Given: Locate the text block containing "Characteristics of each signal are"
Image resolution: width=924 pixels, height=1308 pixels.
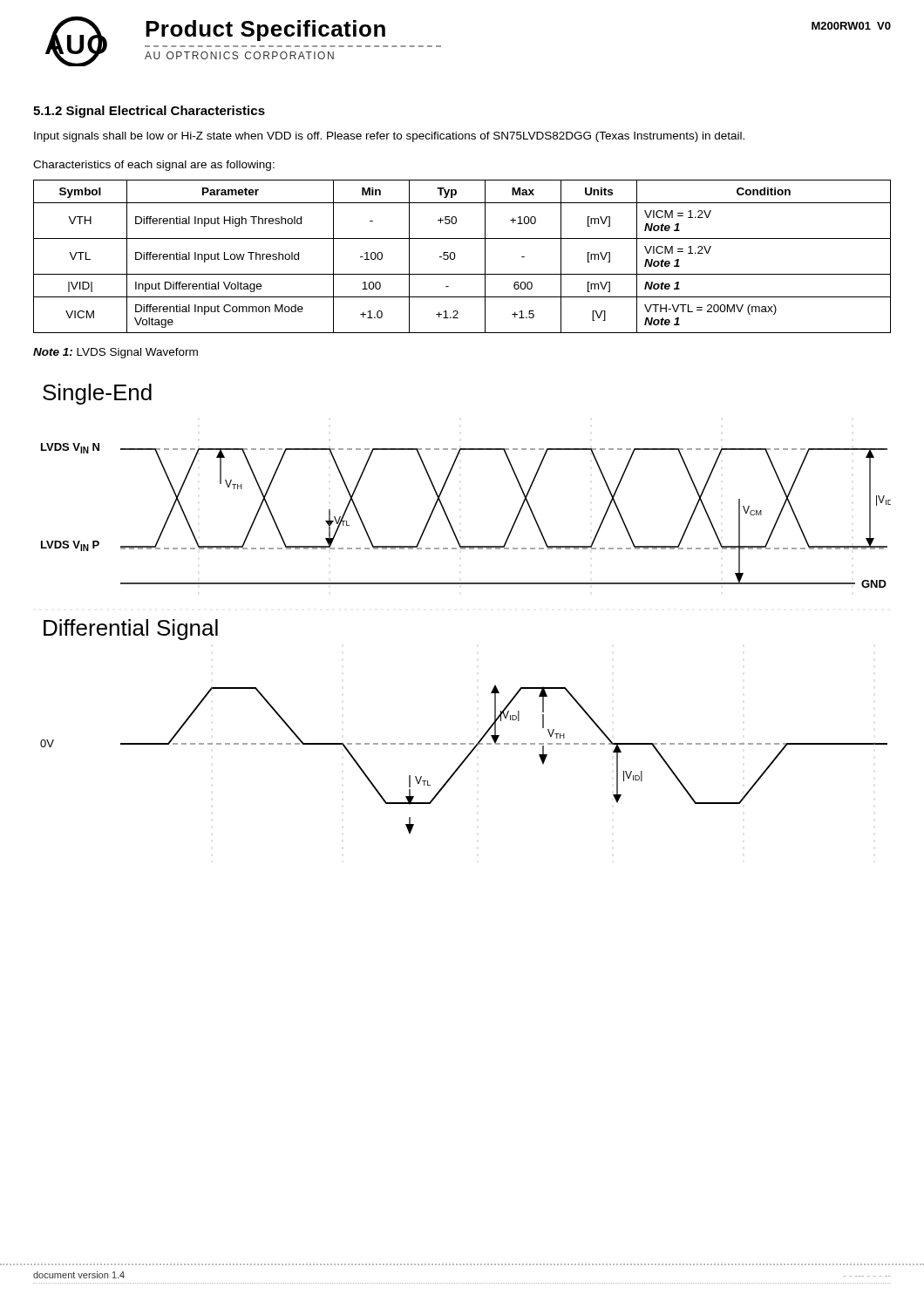Looking at the screenshot, I should pos(154,164).
